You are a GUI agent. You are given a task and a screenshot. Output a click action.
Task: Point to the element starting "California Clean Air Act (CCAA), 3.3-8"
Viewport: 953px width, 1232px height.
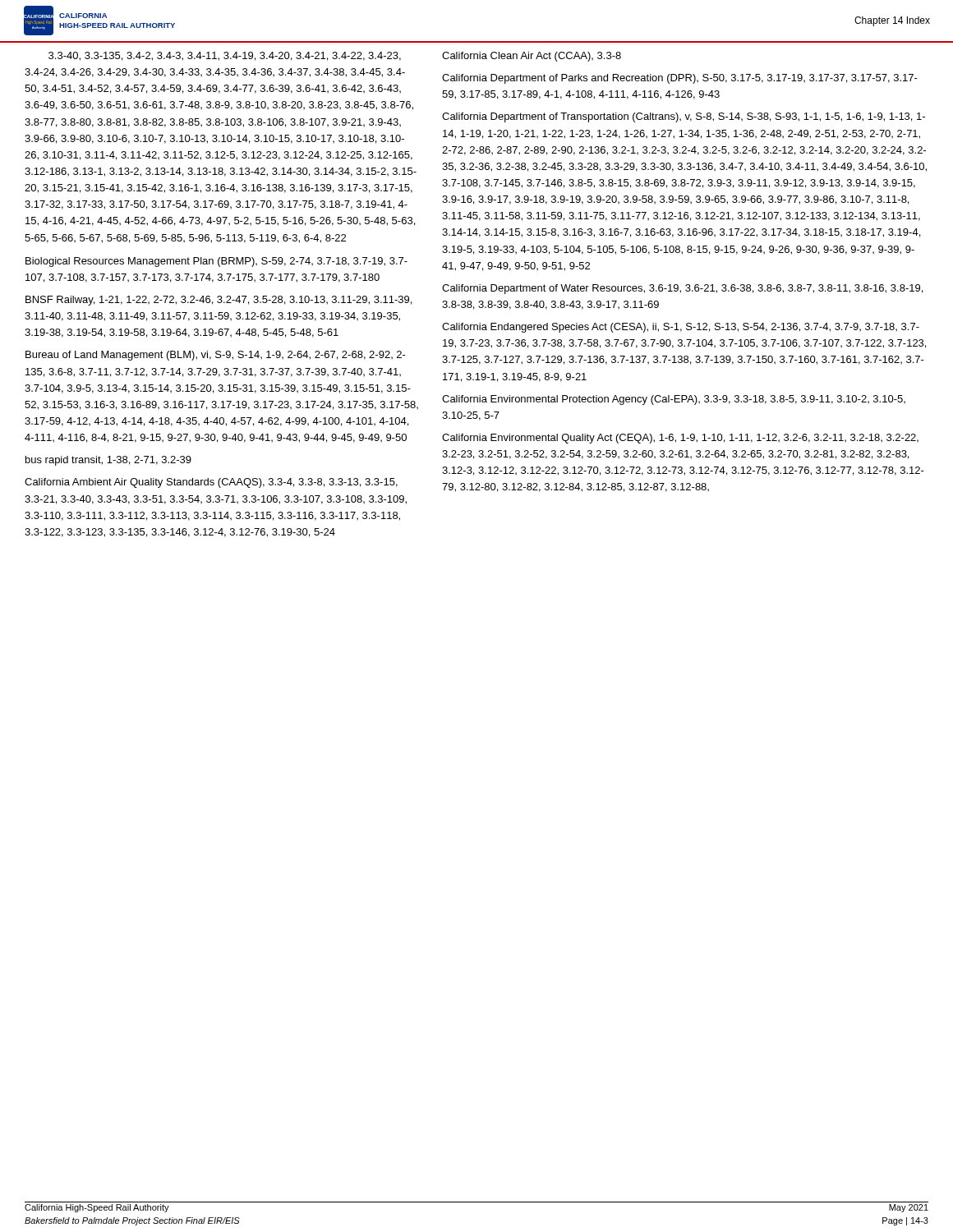(x=532, y=55)
